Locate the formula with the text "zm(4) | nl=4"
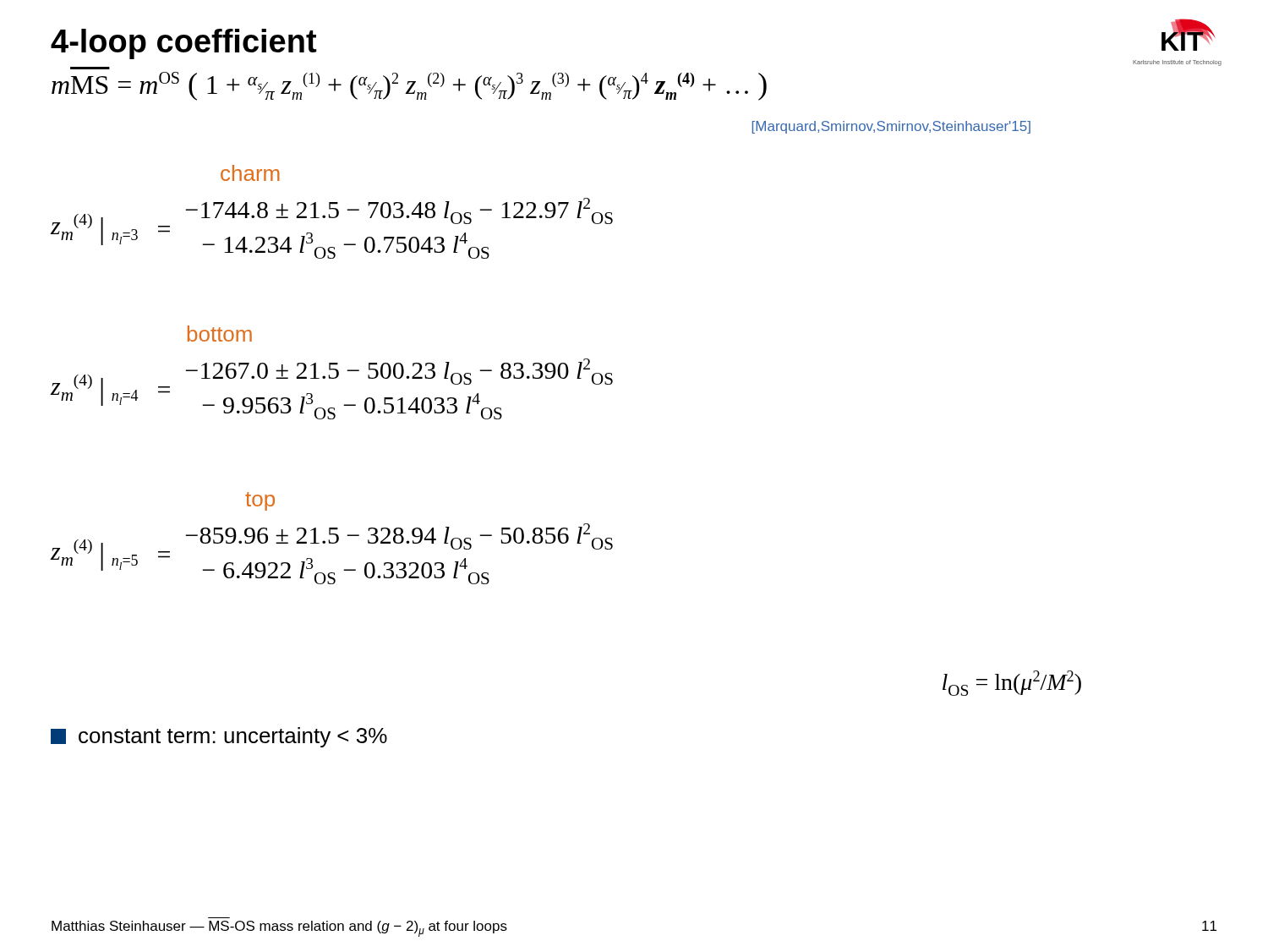 332,390
